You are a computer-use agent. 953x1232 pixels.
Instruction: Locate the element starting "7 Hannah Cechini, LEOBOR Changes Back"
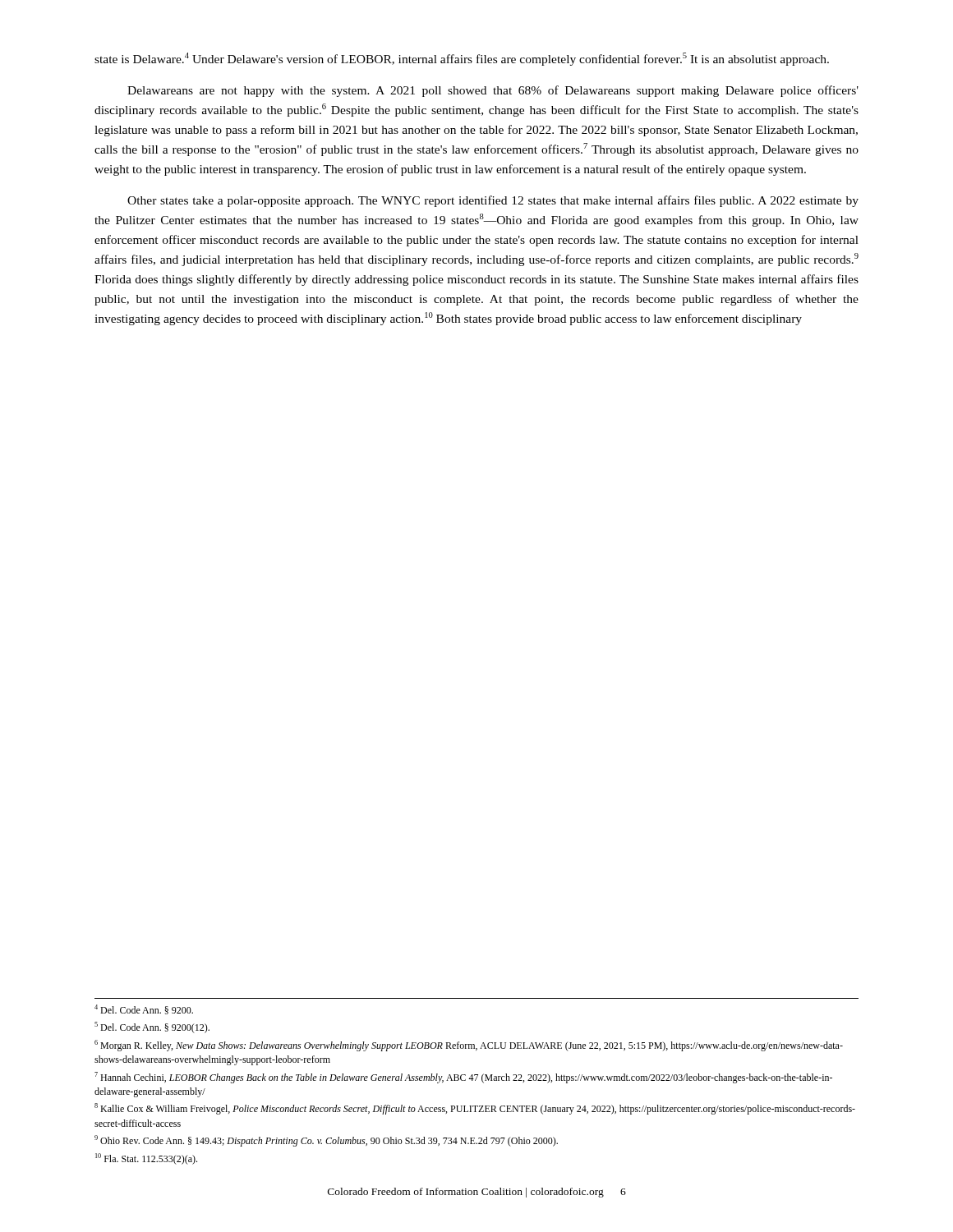[464, 1084]
